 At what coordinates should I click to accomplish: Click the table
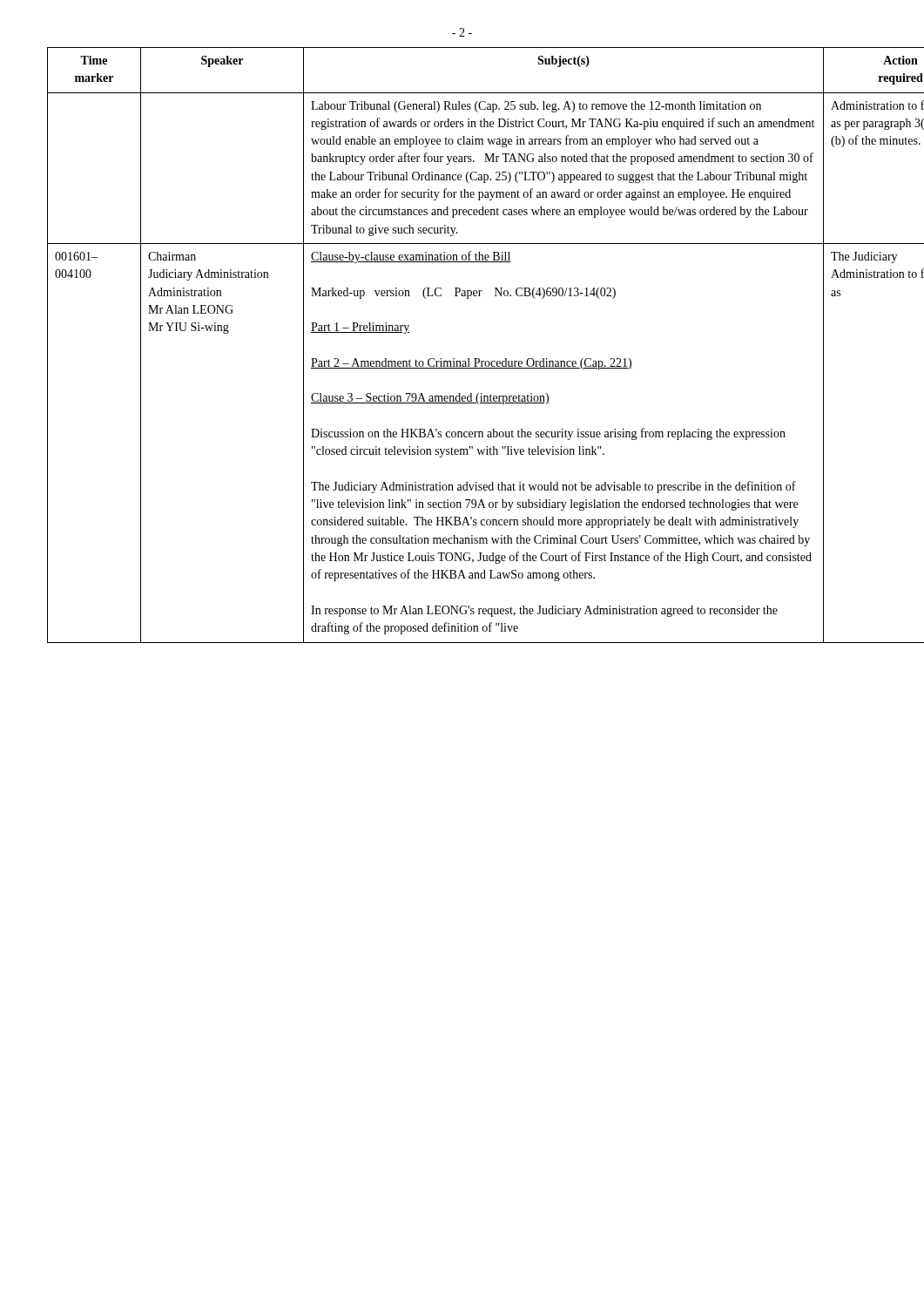pyautogui.click(x=462, y=345)
